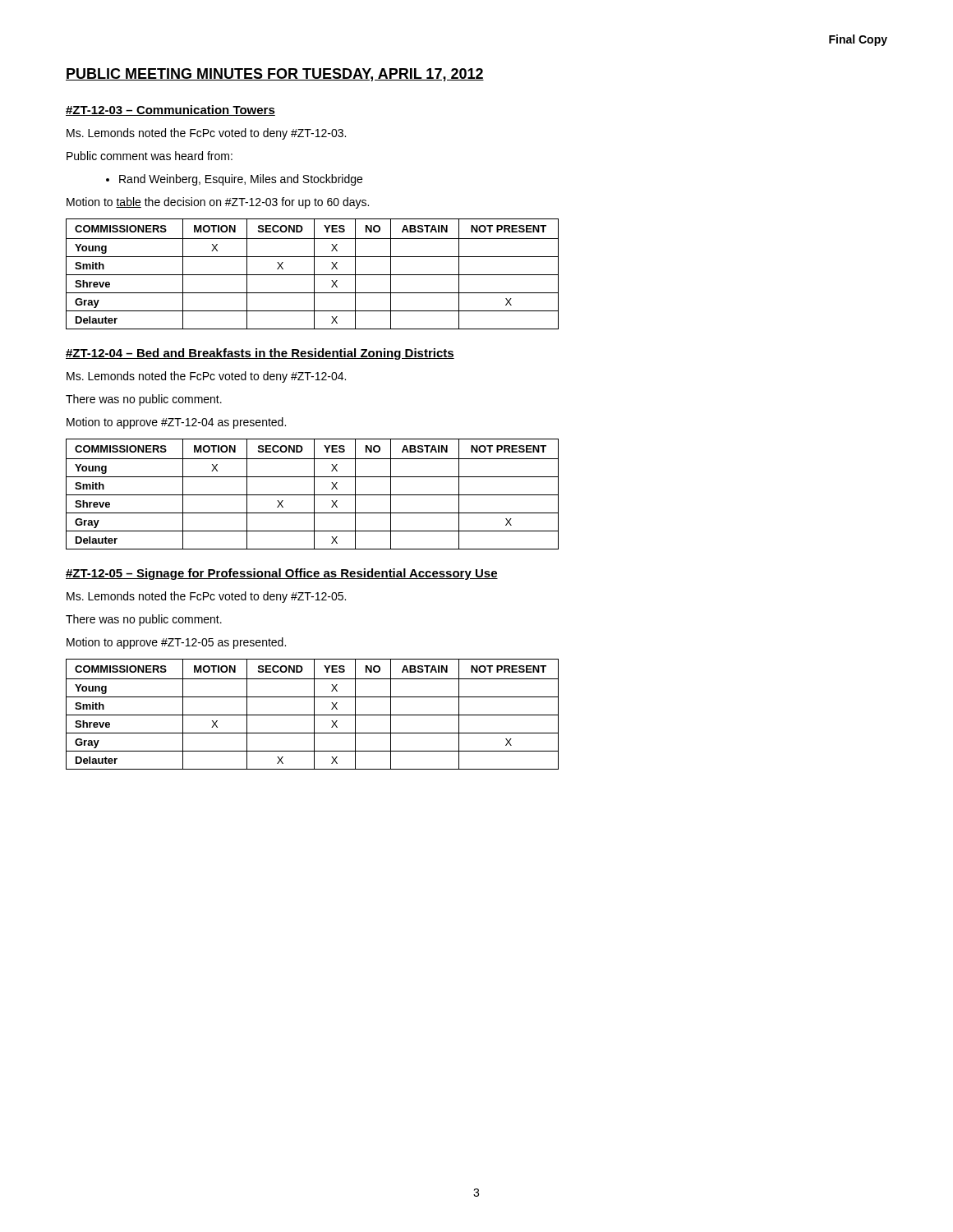Point to the element starting "Public comment was heard from:"
Viewport: 953px width, 1232px height.
[150, 156]
